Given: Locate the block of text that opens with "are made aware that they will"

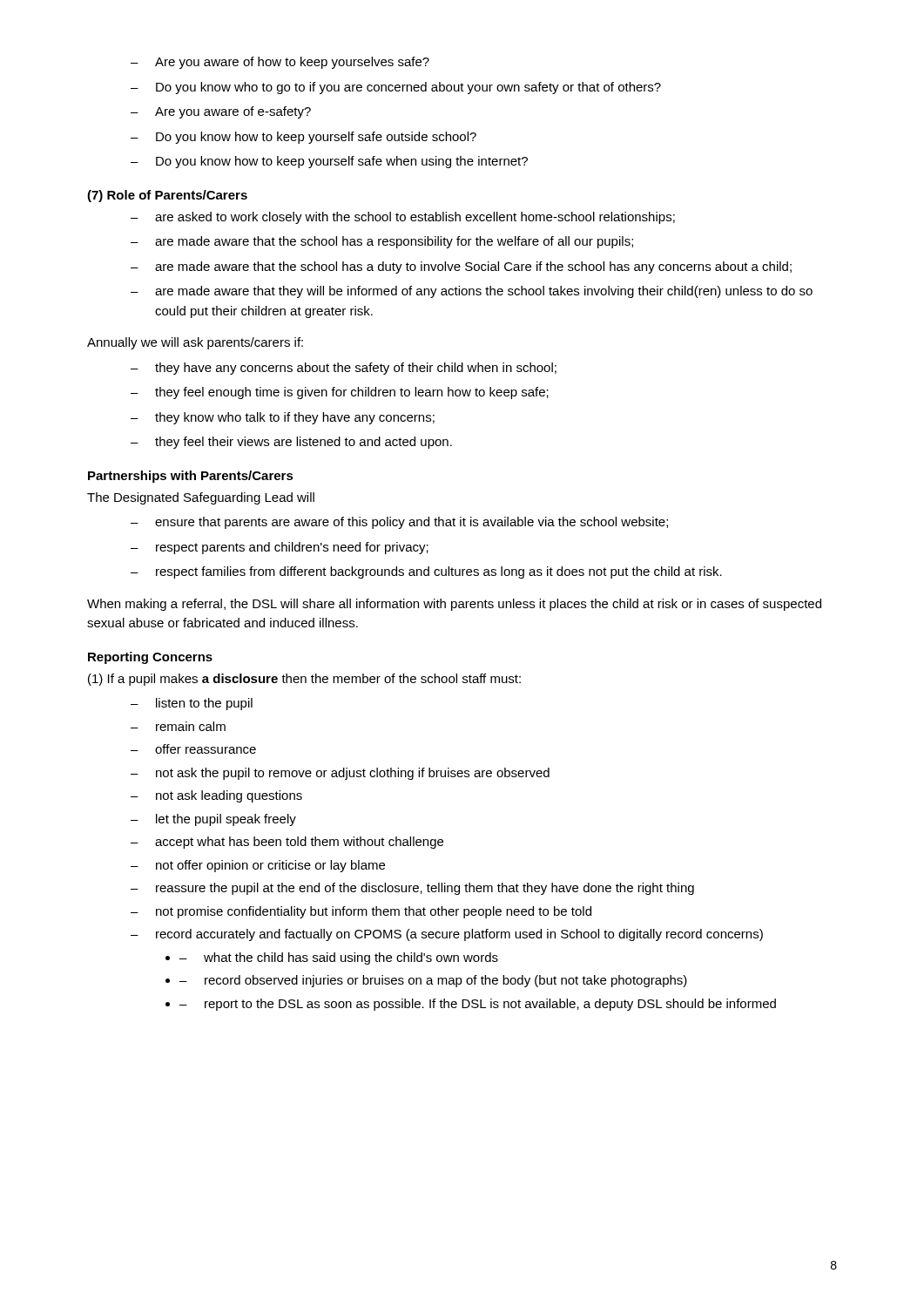Looking at the screenshot, I should (484, 301).
